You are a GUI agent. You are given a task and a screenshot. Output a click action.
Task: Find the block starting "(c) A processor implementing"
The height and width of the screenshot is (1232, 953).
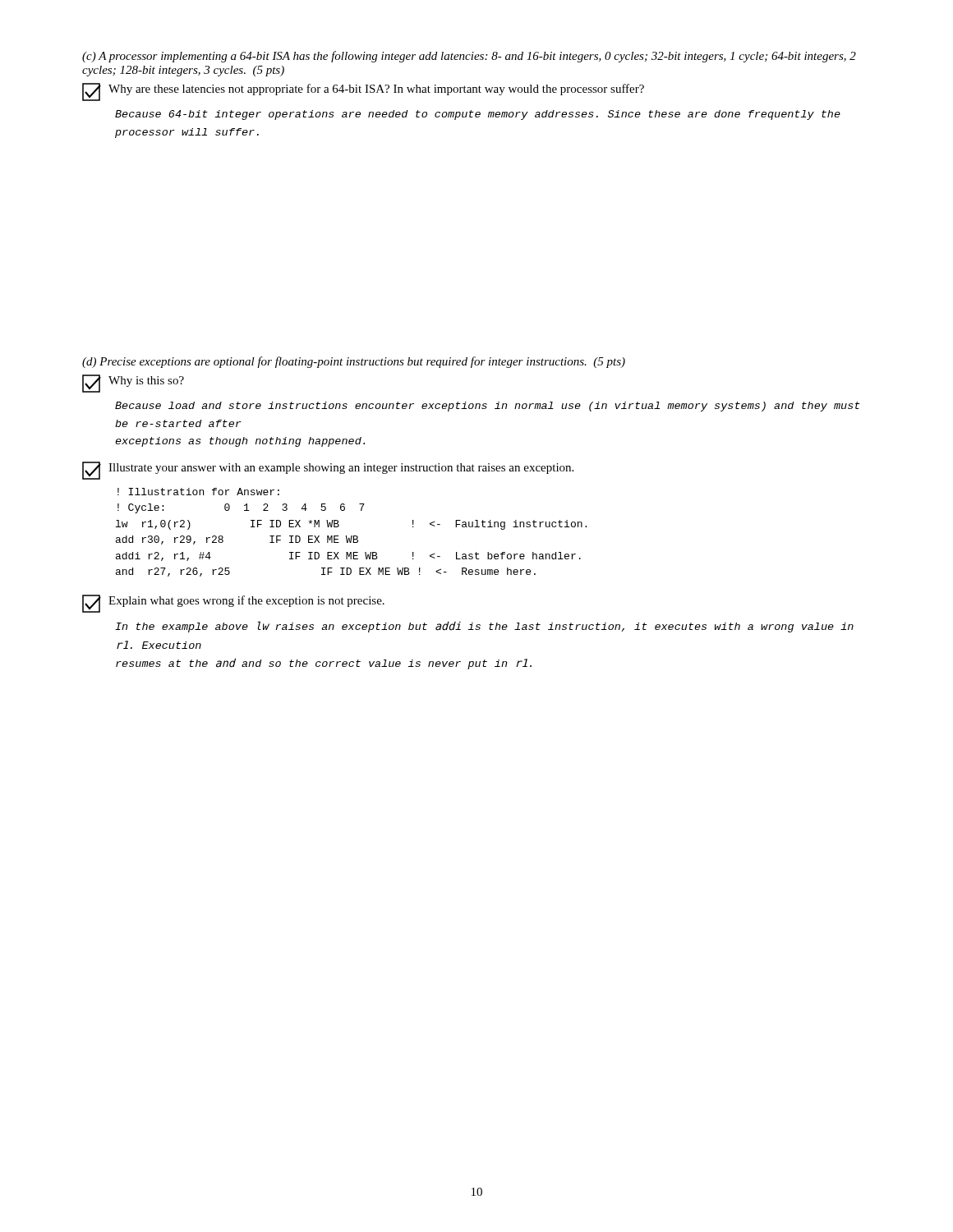click(x=469, y=63)
